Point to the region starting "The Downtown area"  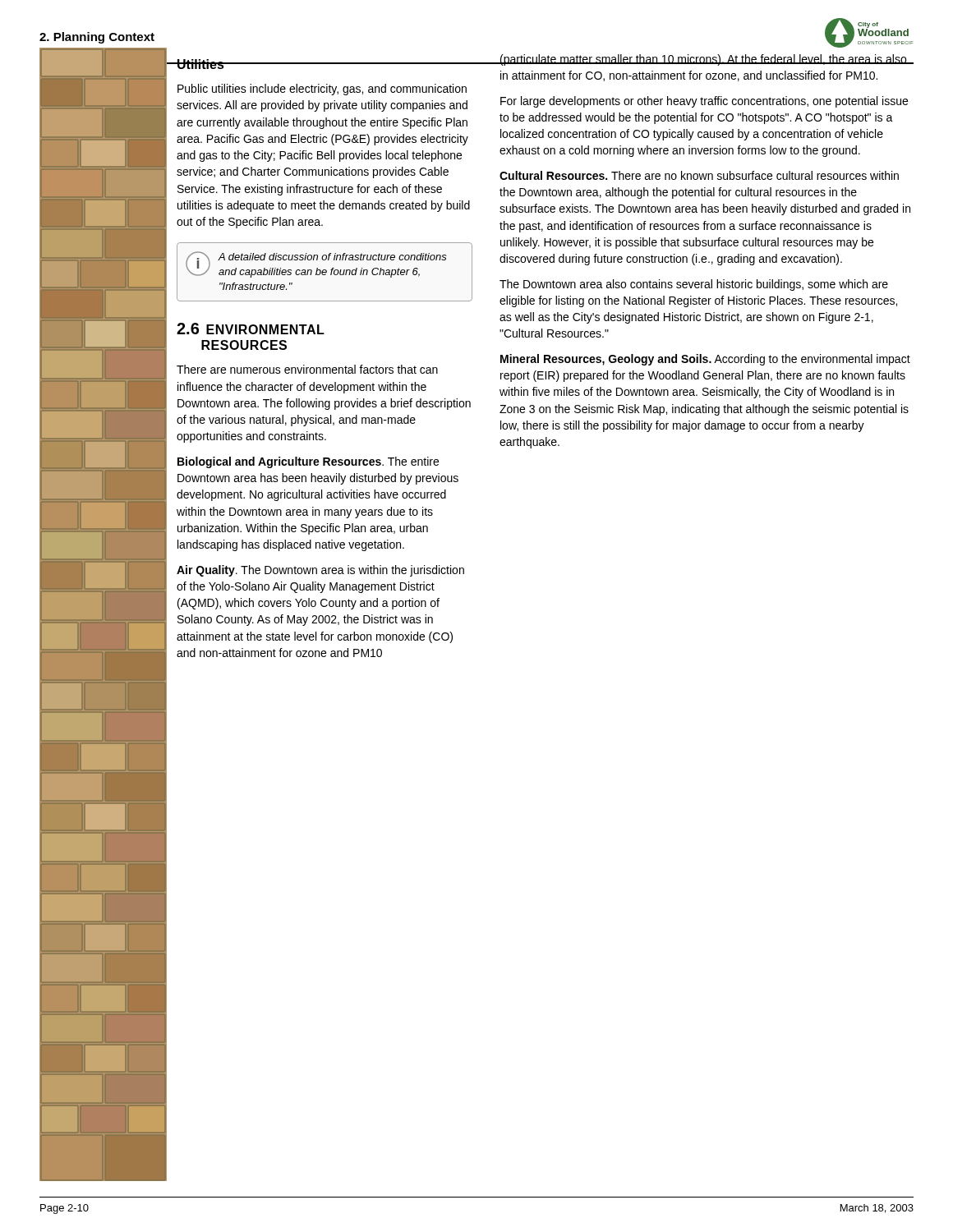coord(706,309)
